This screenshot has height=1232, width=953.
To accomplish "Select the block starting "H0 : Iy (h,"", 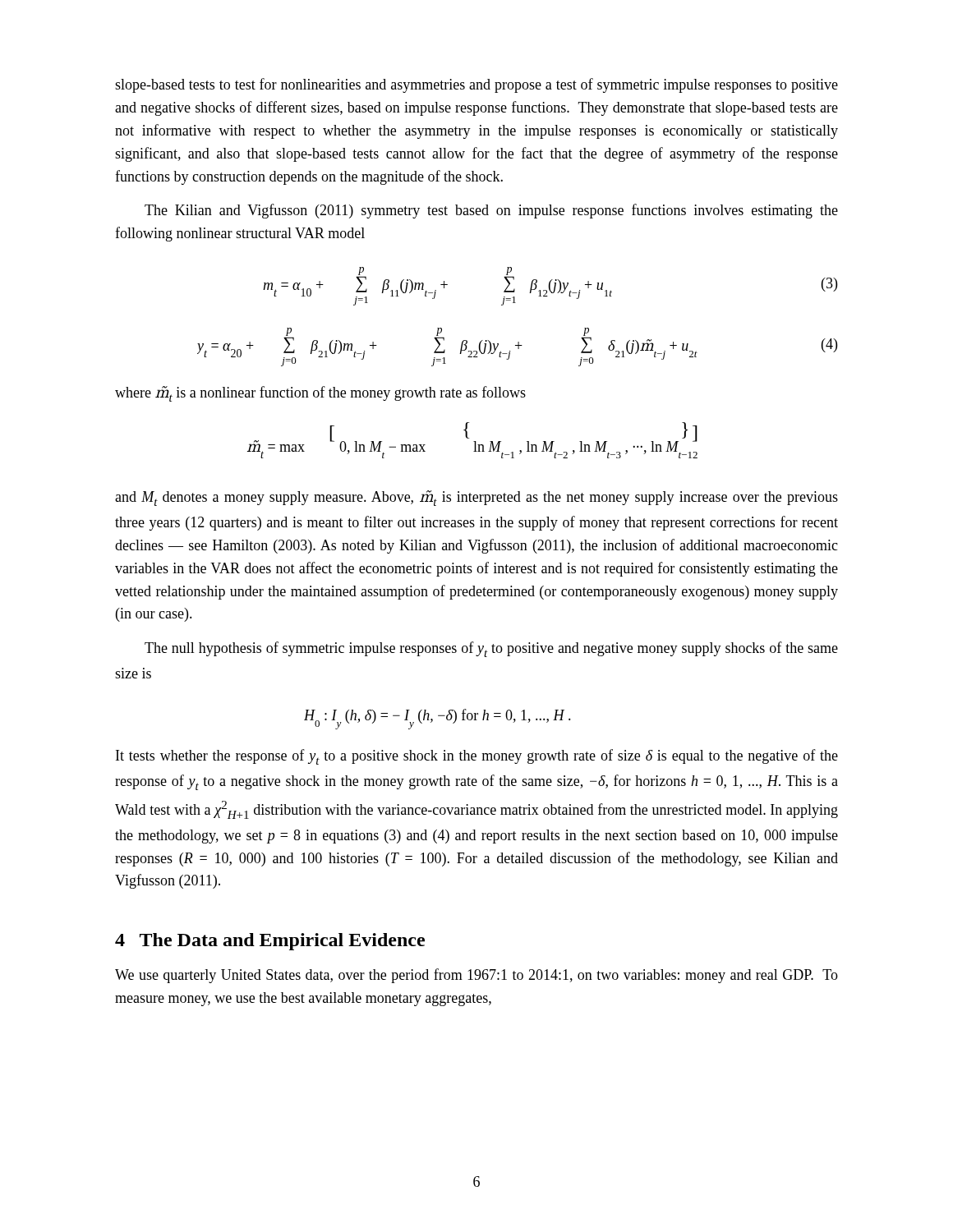I will tap(476, 715).
